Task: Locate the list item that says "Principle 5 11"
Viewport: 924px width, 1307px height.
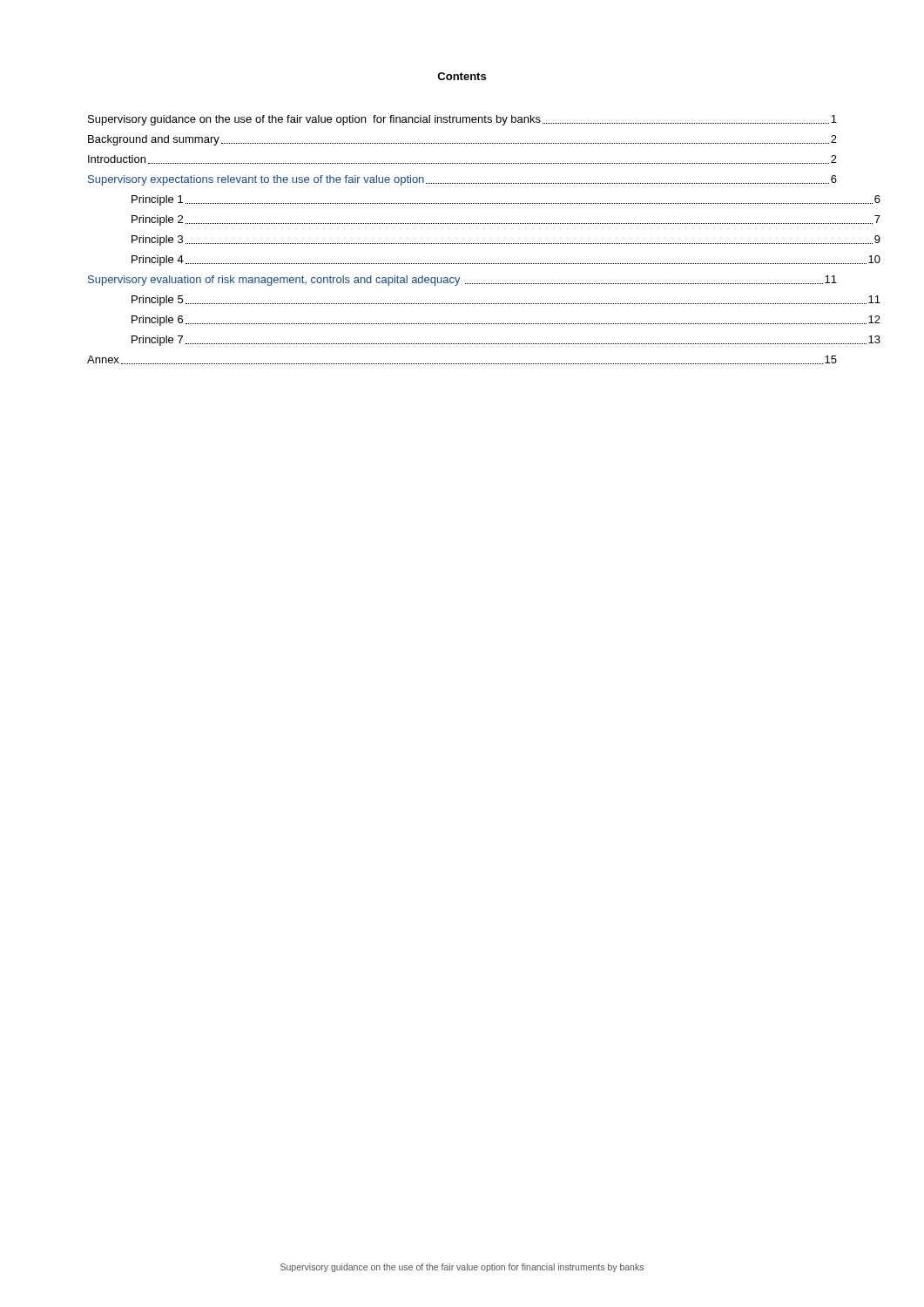Action: (x=506, y=299)
